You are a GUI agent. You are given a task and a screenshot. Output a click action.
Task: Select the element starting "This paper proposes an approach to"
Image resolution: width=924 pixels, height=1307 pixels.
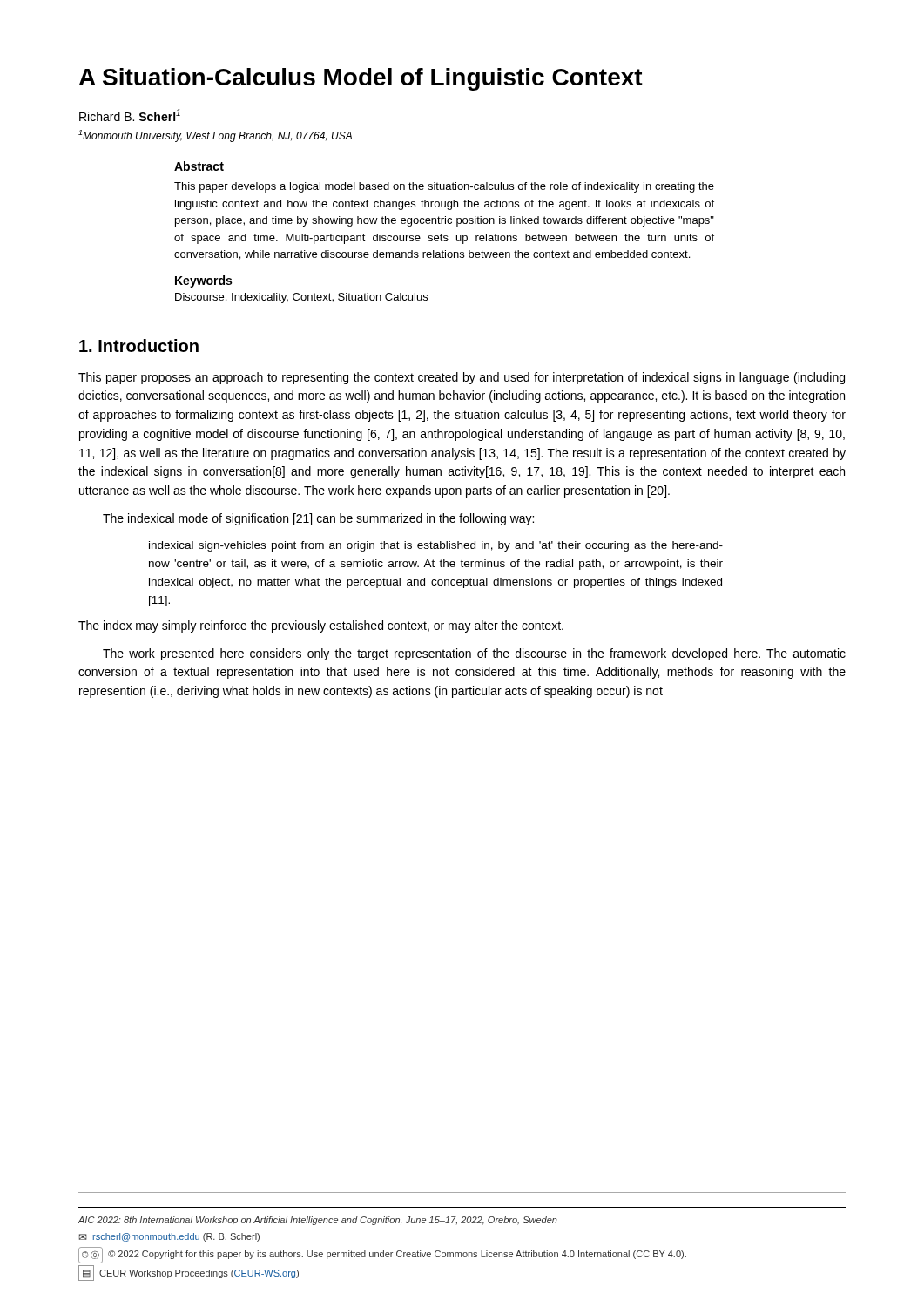[x=462, y=434]
